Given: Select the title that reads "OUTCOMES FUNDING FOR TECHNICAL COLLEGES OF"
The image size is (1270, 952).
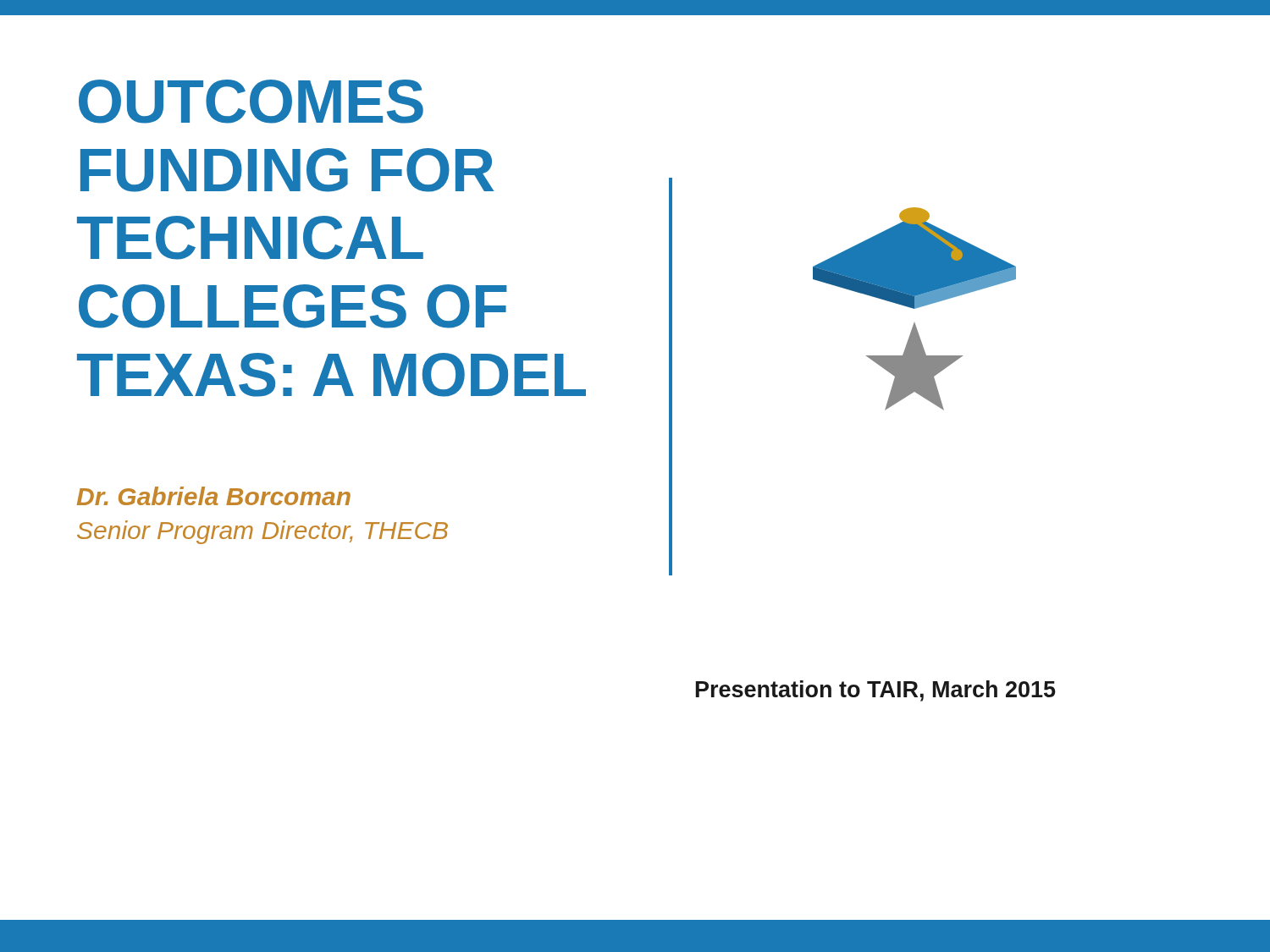Looking at the screenshot, I should [364, 238].
